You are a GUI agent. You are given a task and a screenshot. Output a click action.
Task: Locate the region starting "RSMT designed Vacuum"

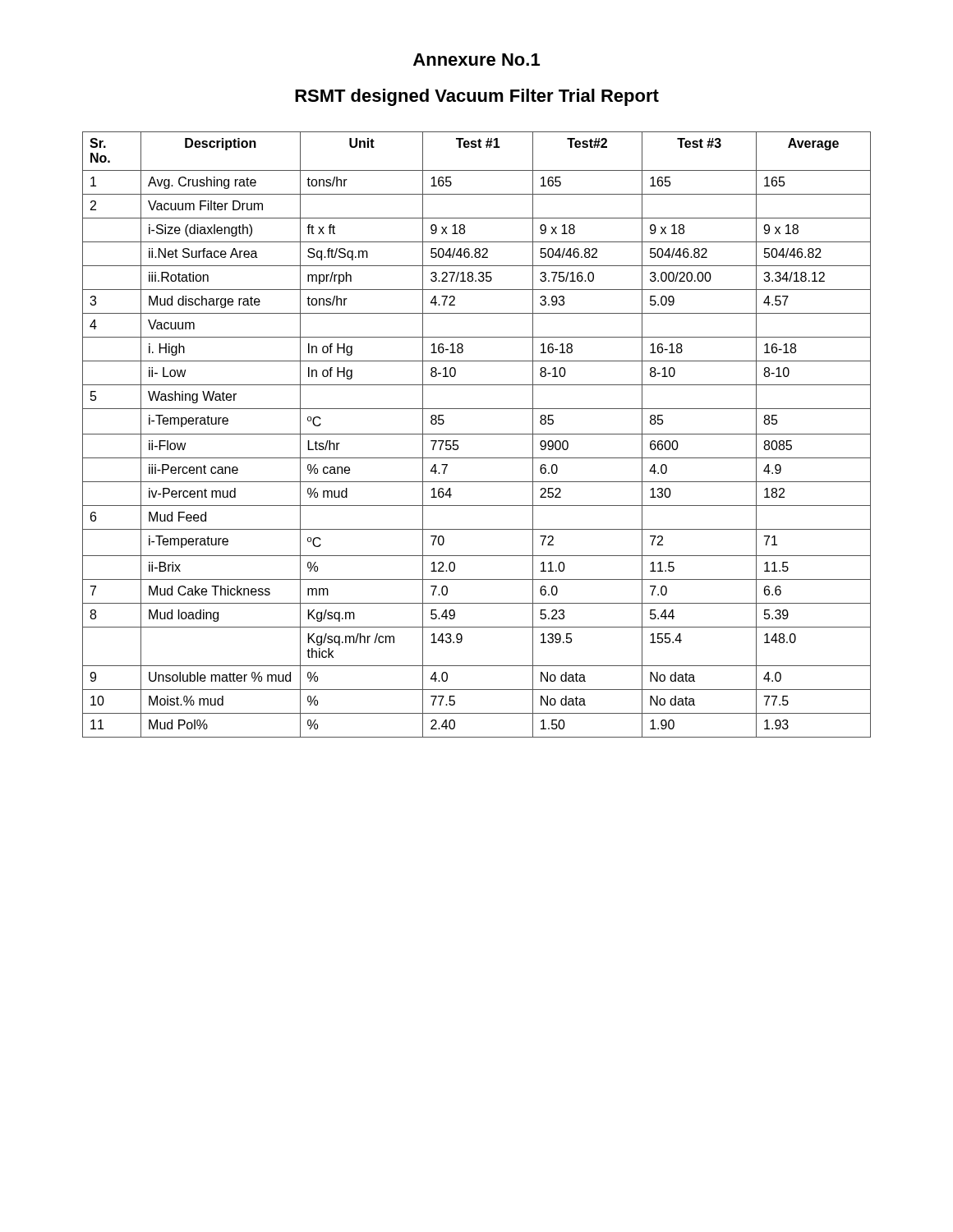click(x=476, y=96)
